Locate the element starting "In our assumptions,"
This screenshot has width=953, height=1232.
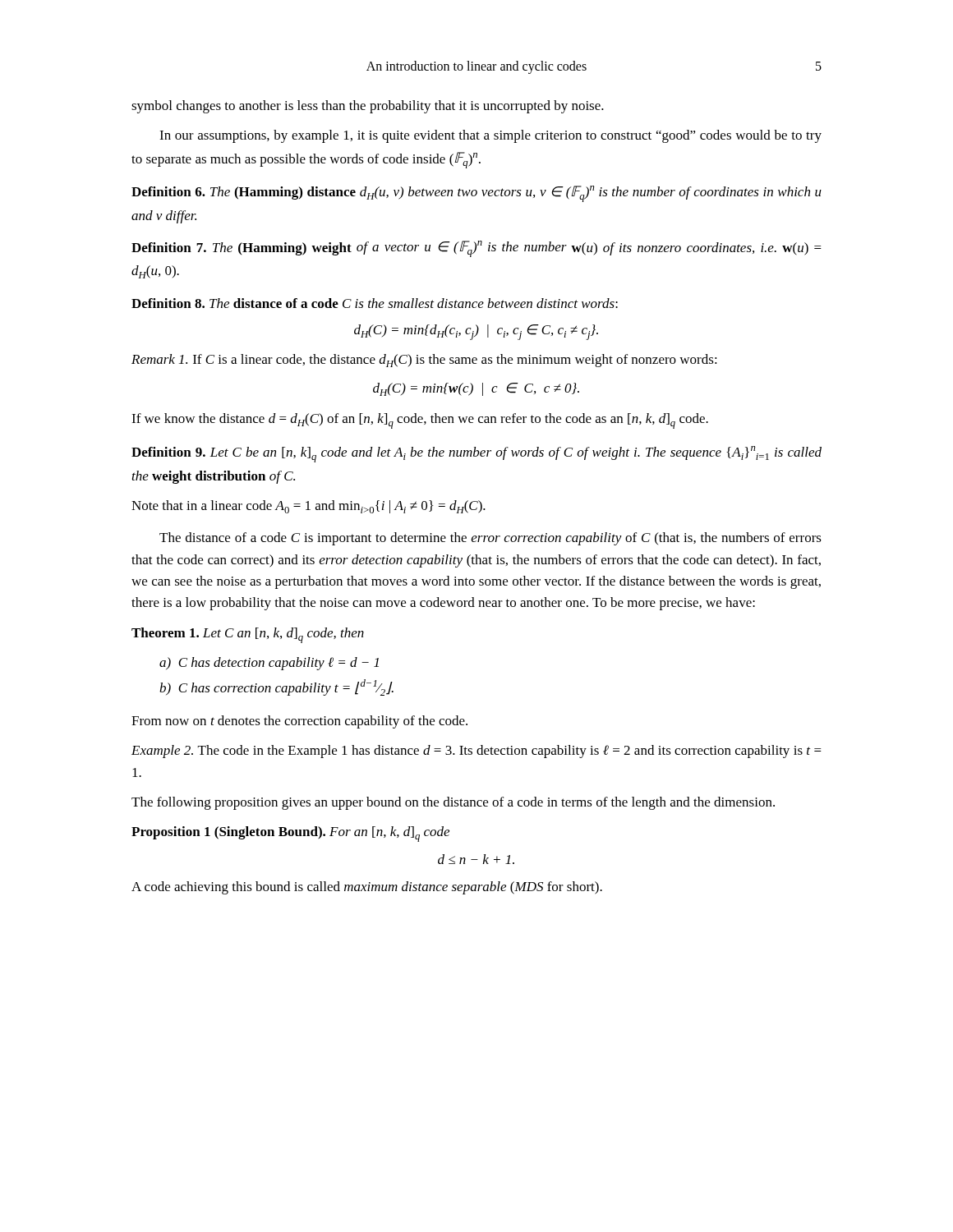tap(476, 148)
